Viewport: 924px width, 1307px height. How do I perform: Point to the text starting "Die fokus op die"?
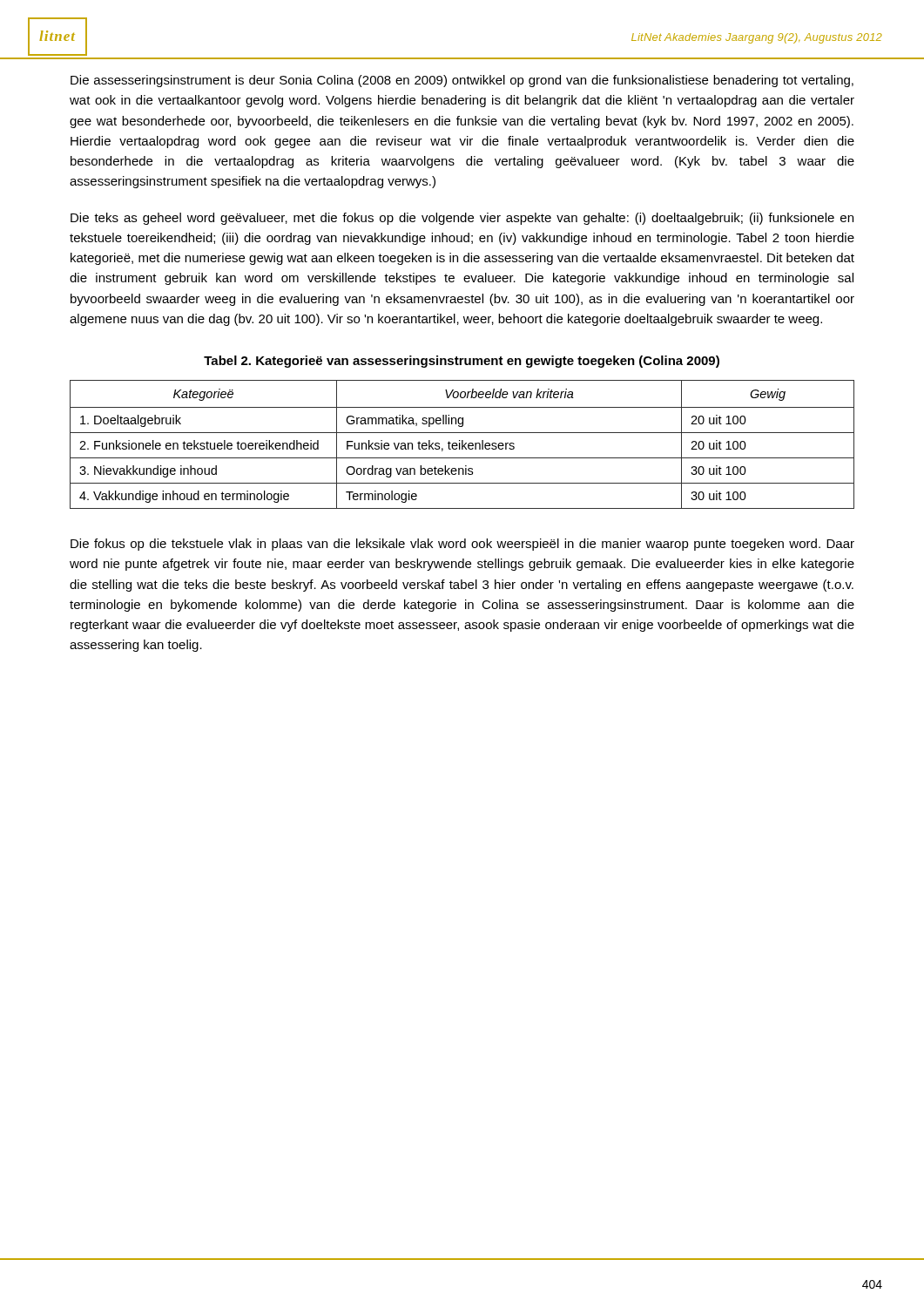tap(462, 594)
